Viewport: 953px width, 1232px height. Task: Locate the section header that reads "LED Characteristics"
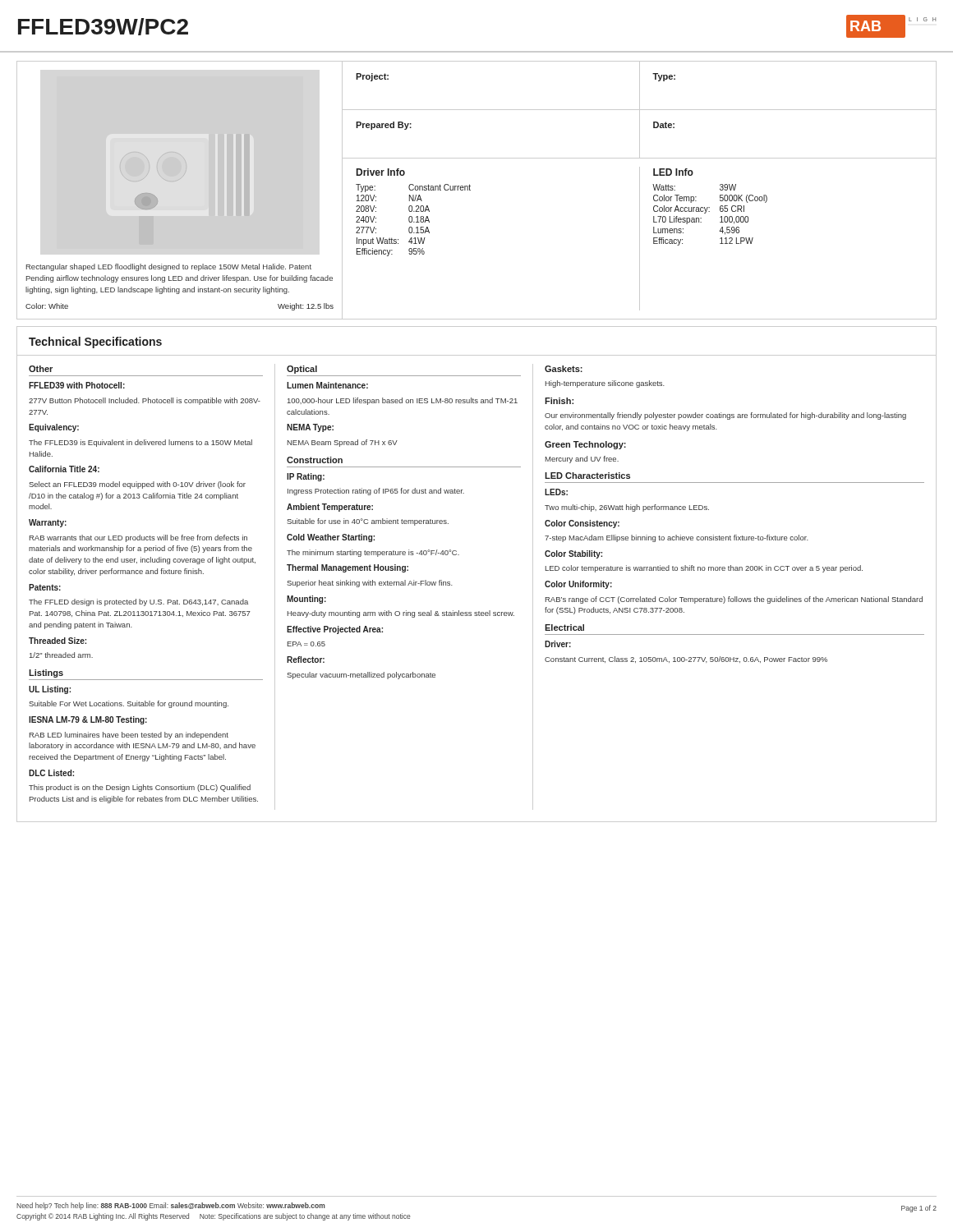tap(588, 476)
